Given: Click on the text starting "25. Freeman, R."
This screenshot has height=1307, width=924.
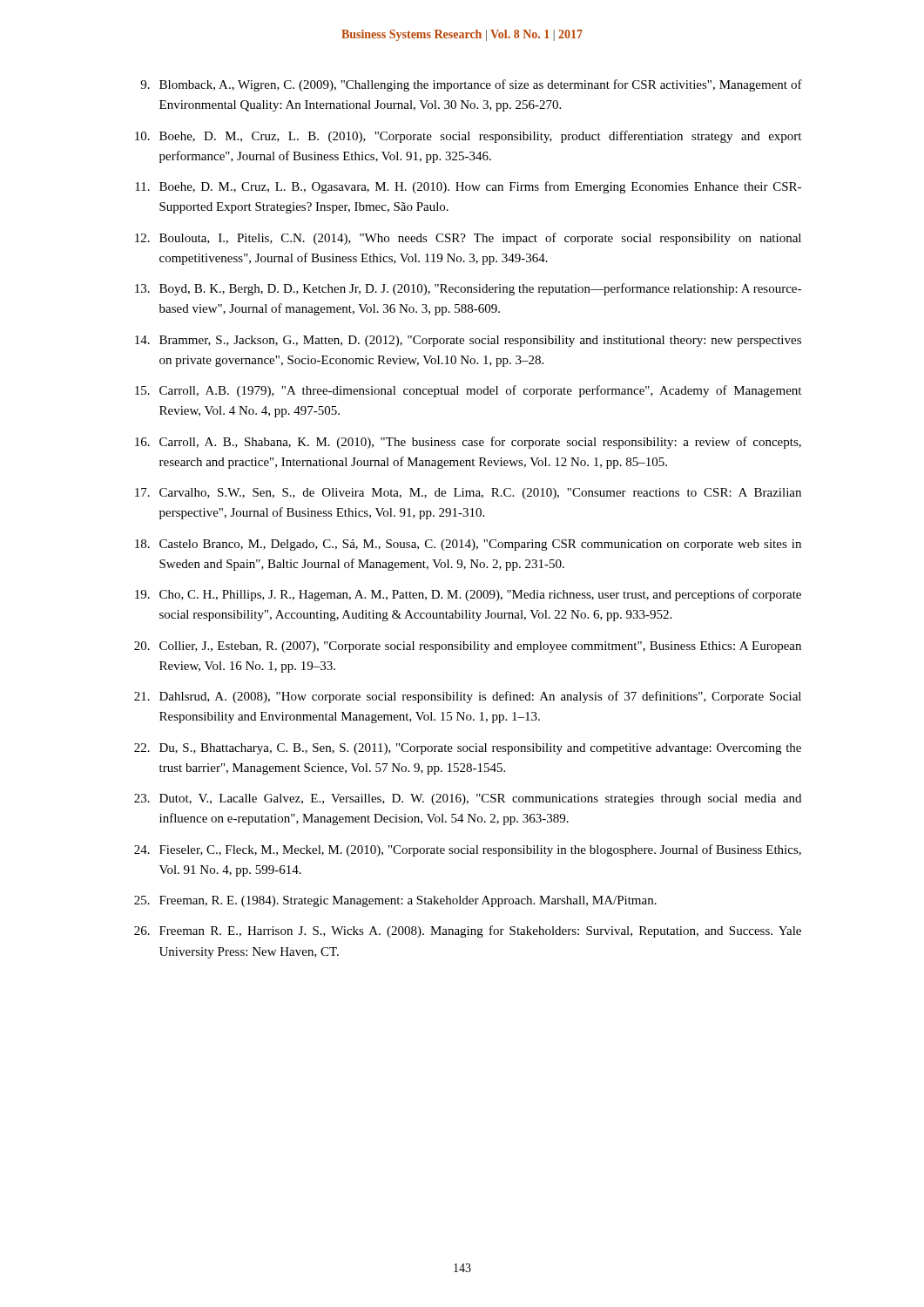Looking at the screenshot, I should [462, 901].
